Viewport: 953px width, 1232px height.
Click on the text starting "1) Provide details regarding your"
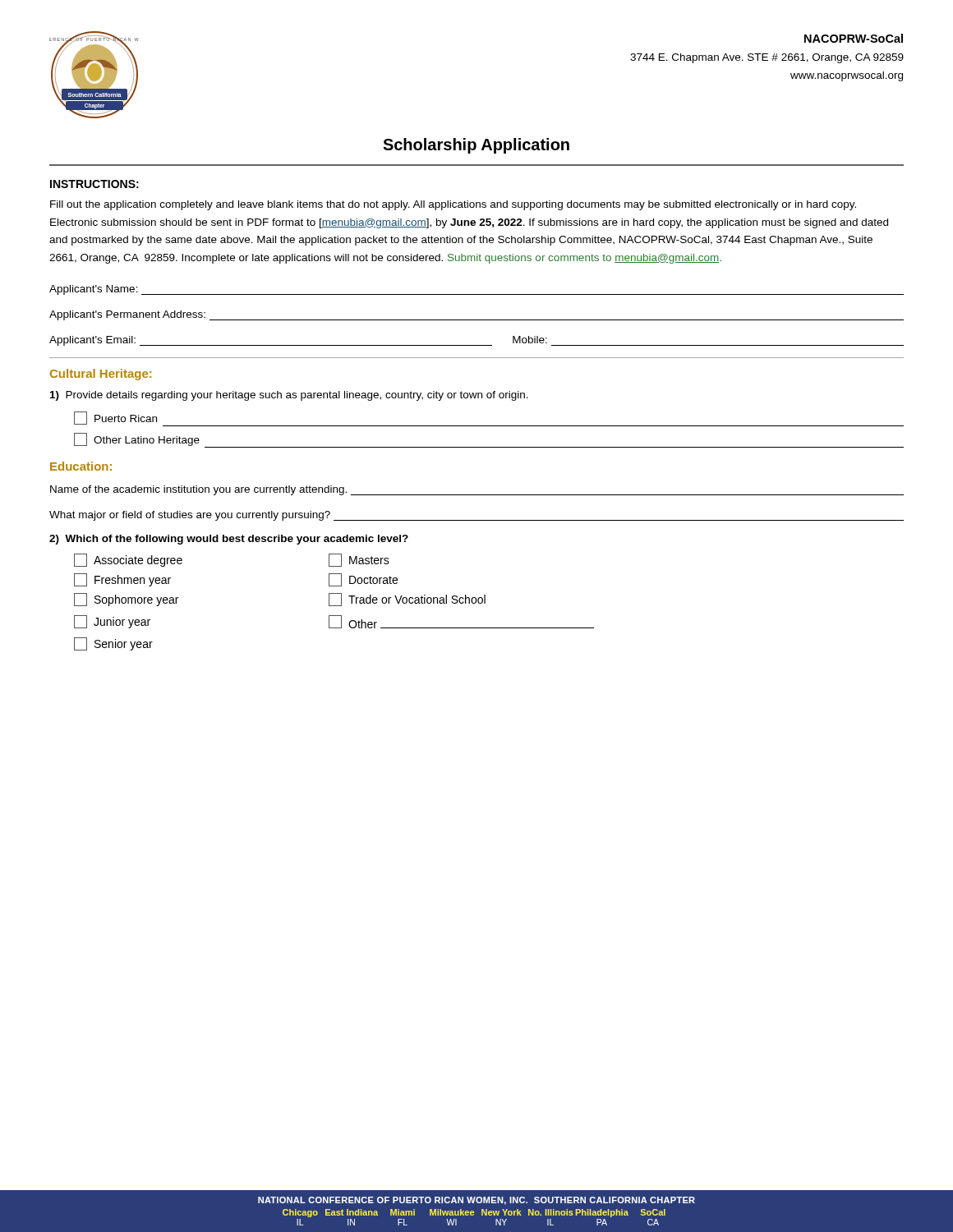point(289,395)
